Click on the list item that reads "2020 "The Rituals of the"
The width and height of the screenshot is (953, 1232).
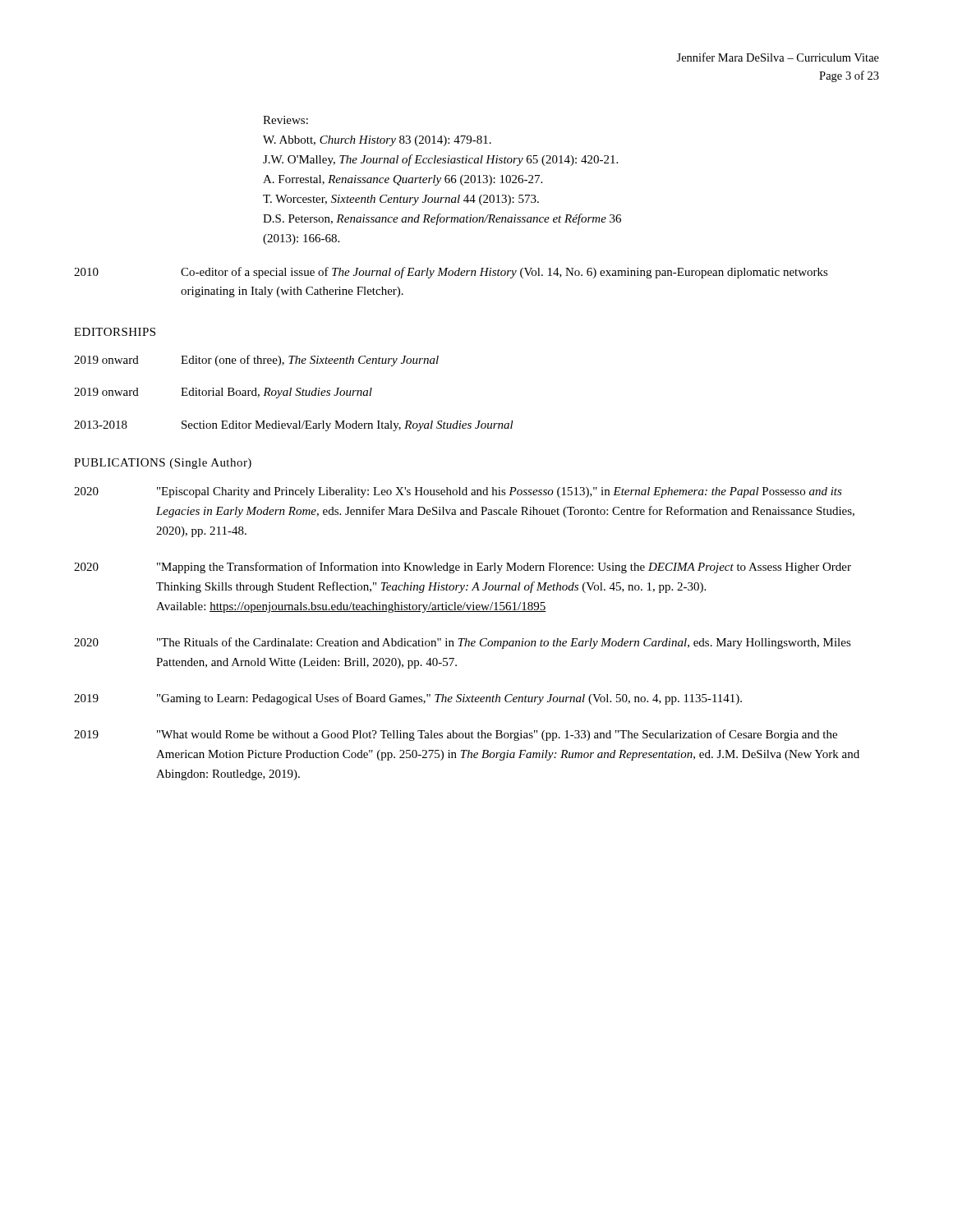(476, 652)
